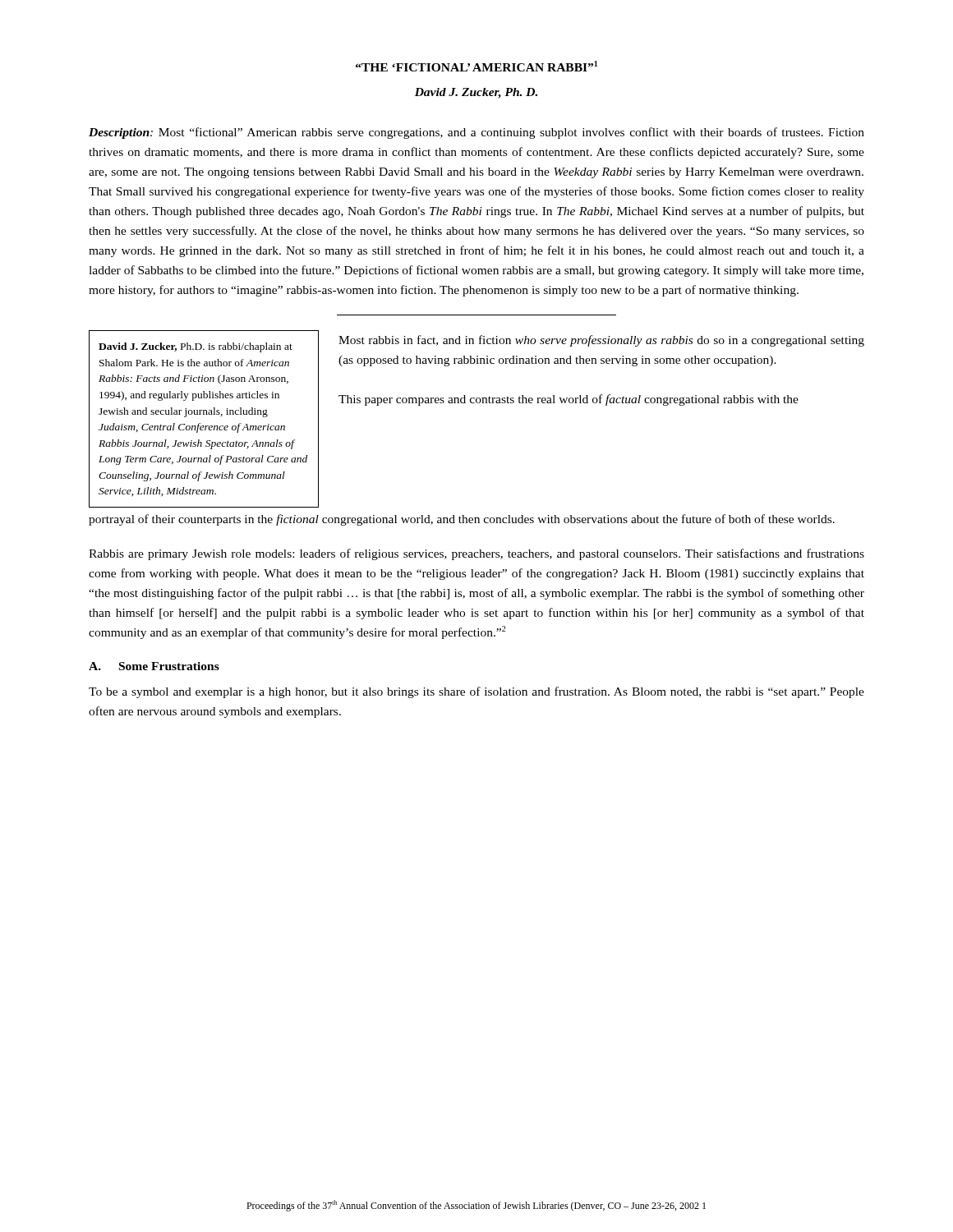Select the element starting "Most rabbis in fact, and in fiction who"
The width and height of the screenshot is (953, 1232).
(601, 369)
